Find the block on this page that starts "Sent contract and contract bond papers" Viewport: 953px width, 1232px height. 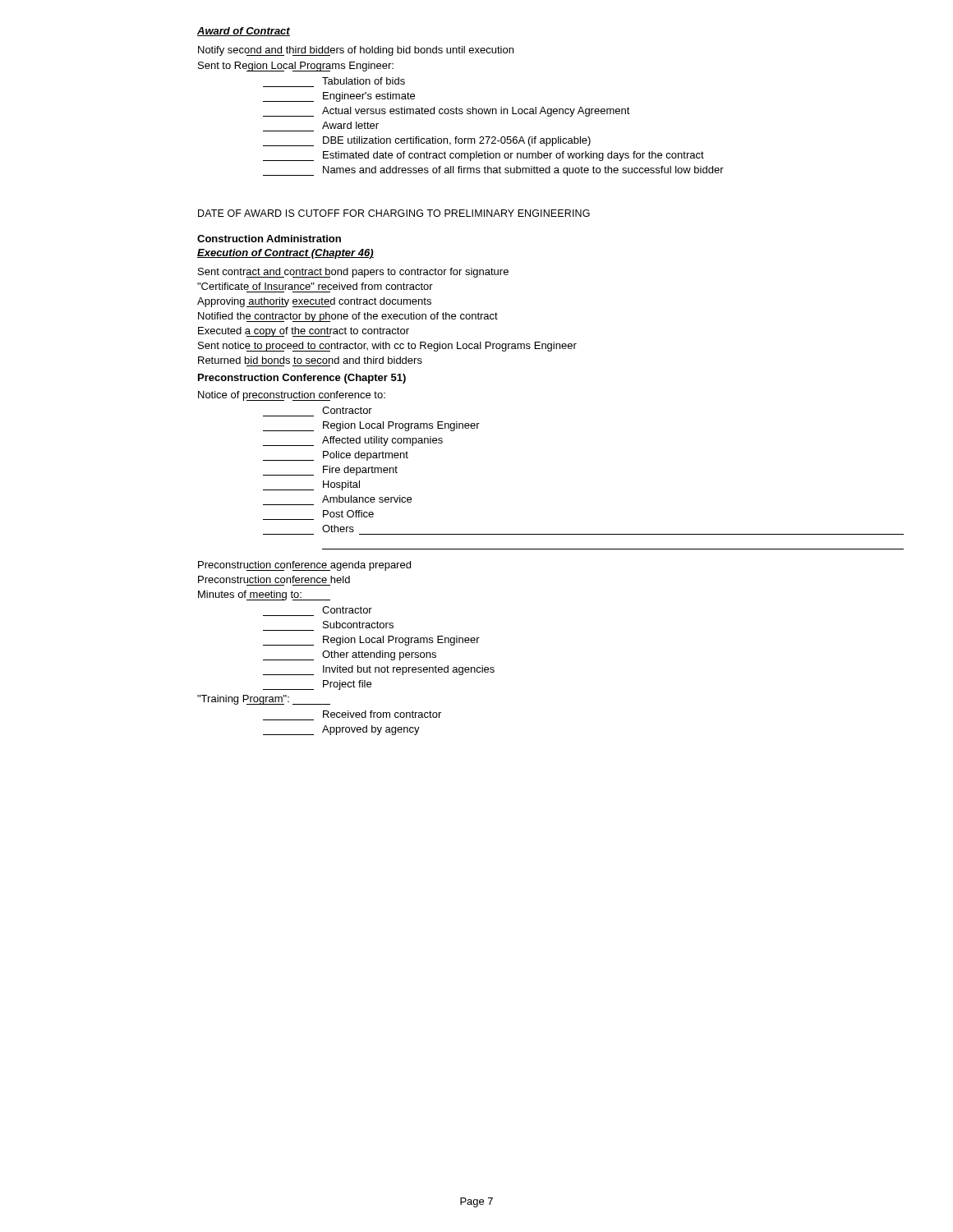(353, 271)
